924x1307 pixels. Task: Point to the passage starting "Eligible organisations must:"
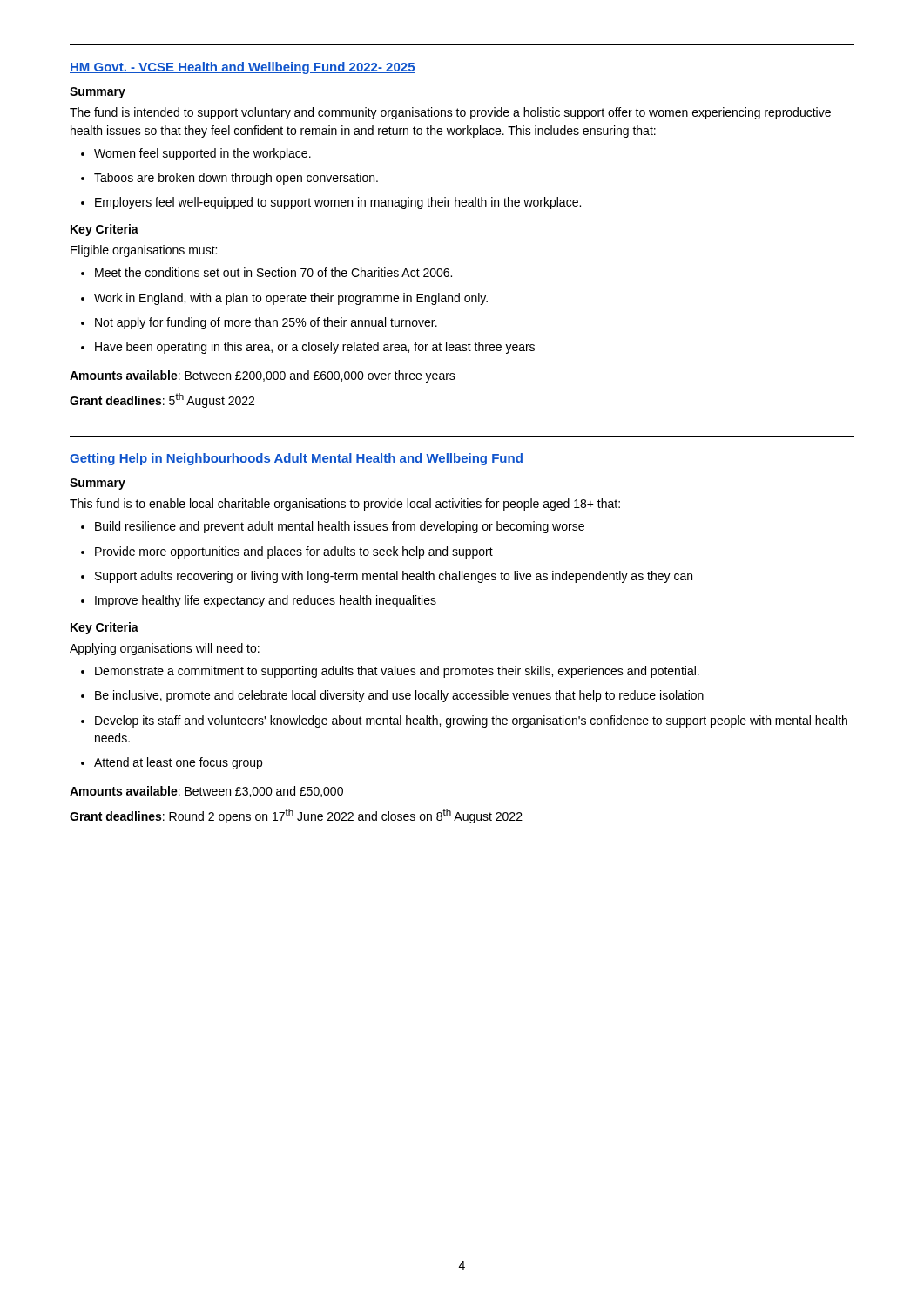click(x=144, y=251)
